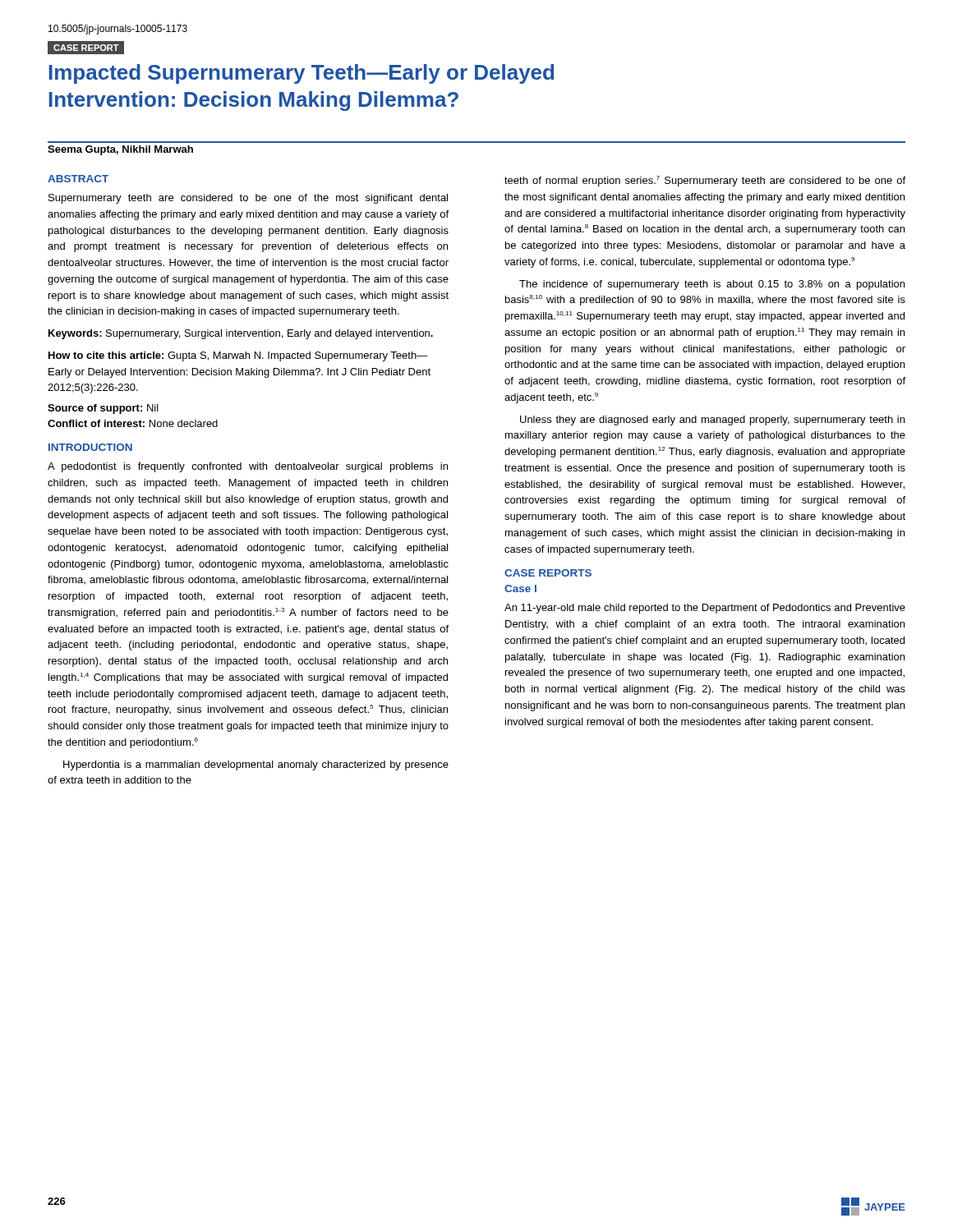Where is the passage that starts "A pedodontist is frequently confronted"?
The width and height of the screenshot is (953, 1232).
click(248, 623)
